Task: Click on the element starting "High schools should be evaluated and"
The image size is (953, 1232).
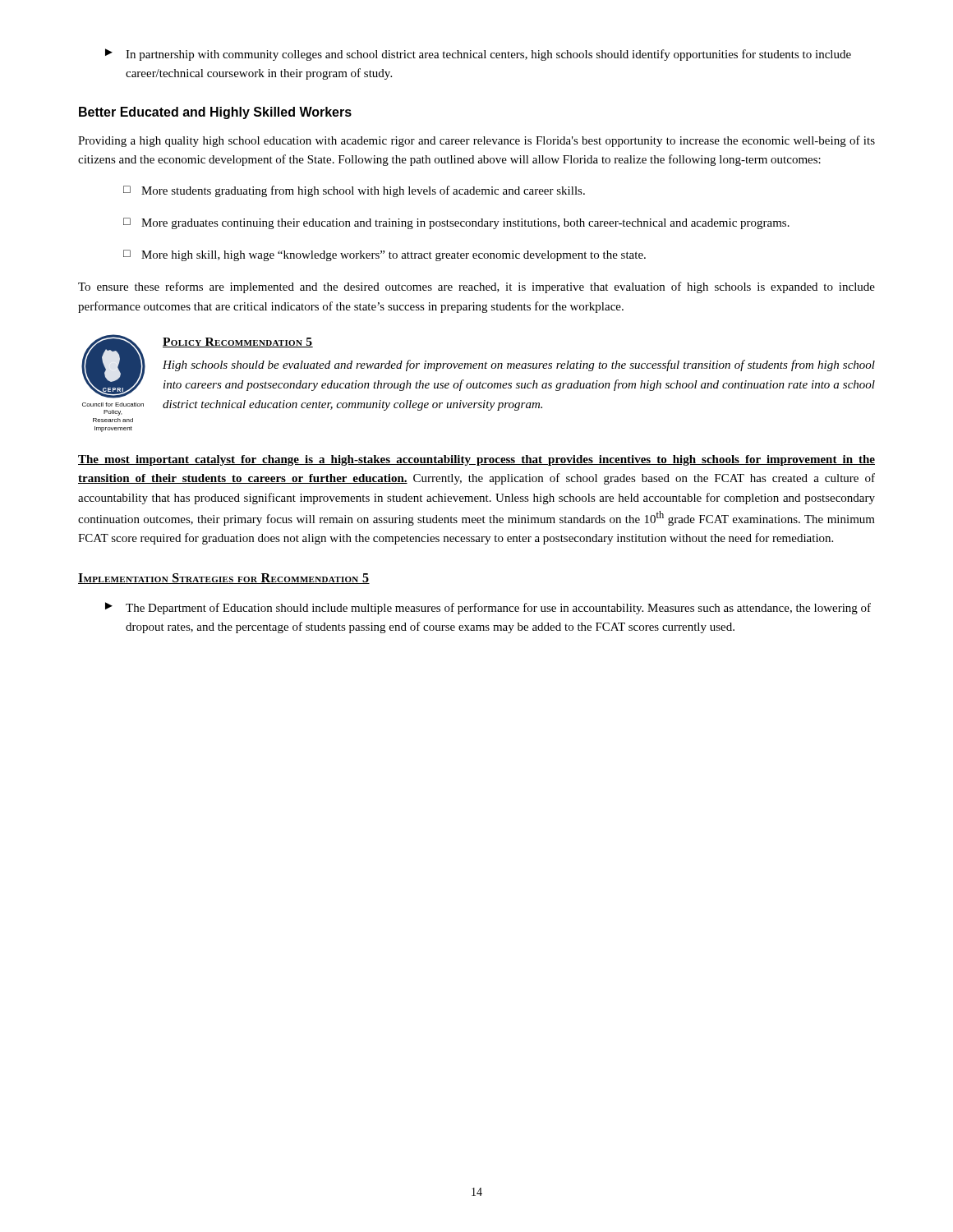Action: tap(519, 384)
